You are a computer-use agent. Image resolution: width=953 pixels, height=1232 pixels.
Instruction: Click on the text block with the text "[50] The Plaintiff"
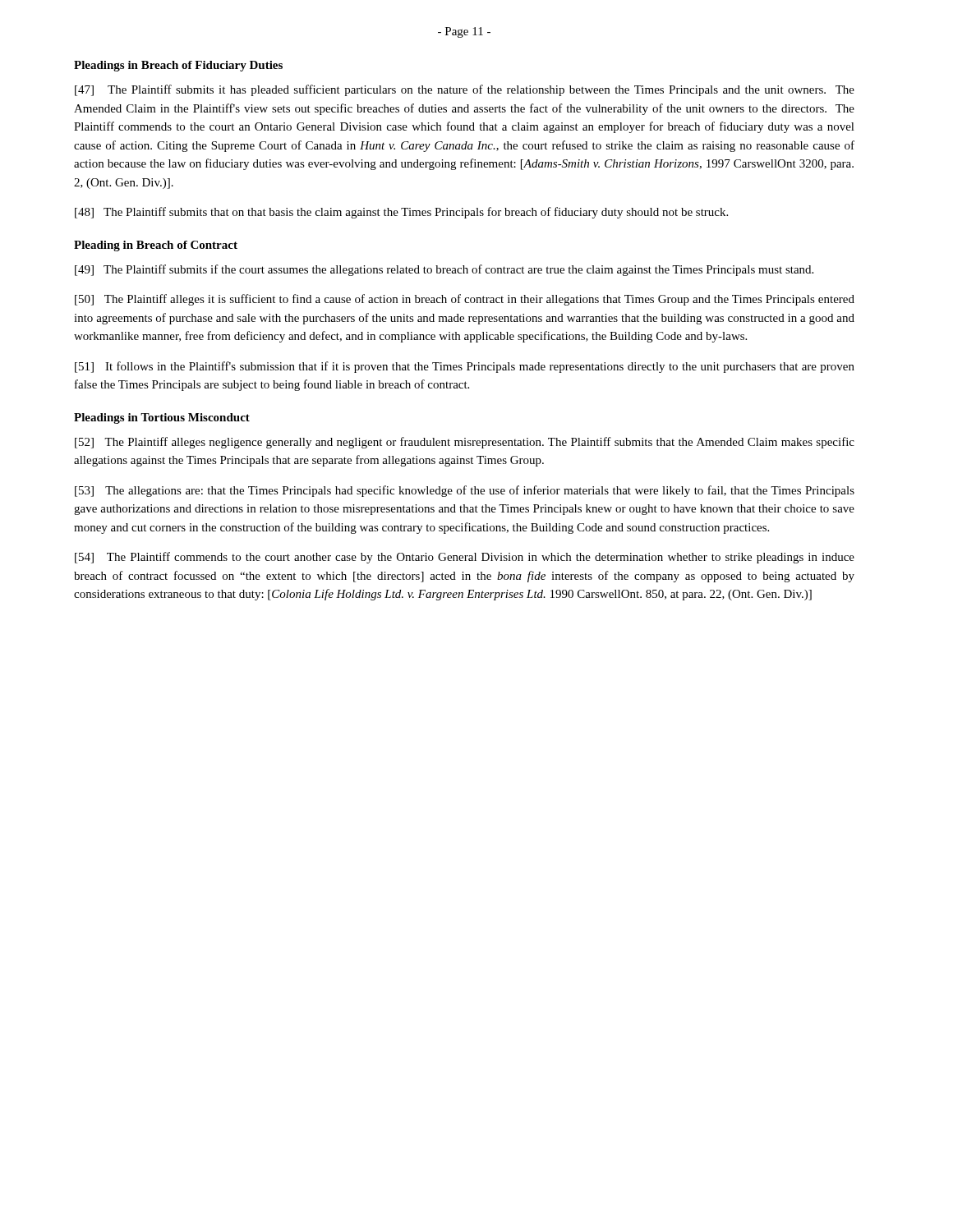click(x=464, y=317)
